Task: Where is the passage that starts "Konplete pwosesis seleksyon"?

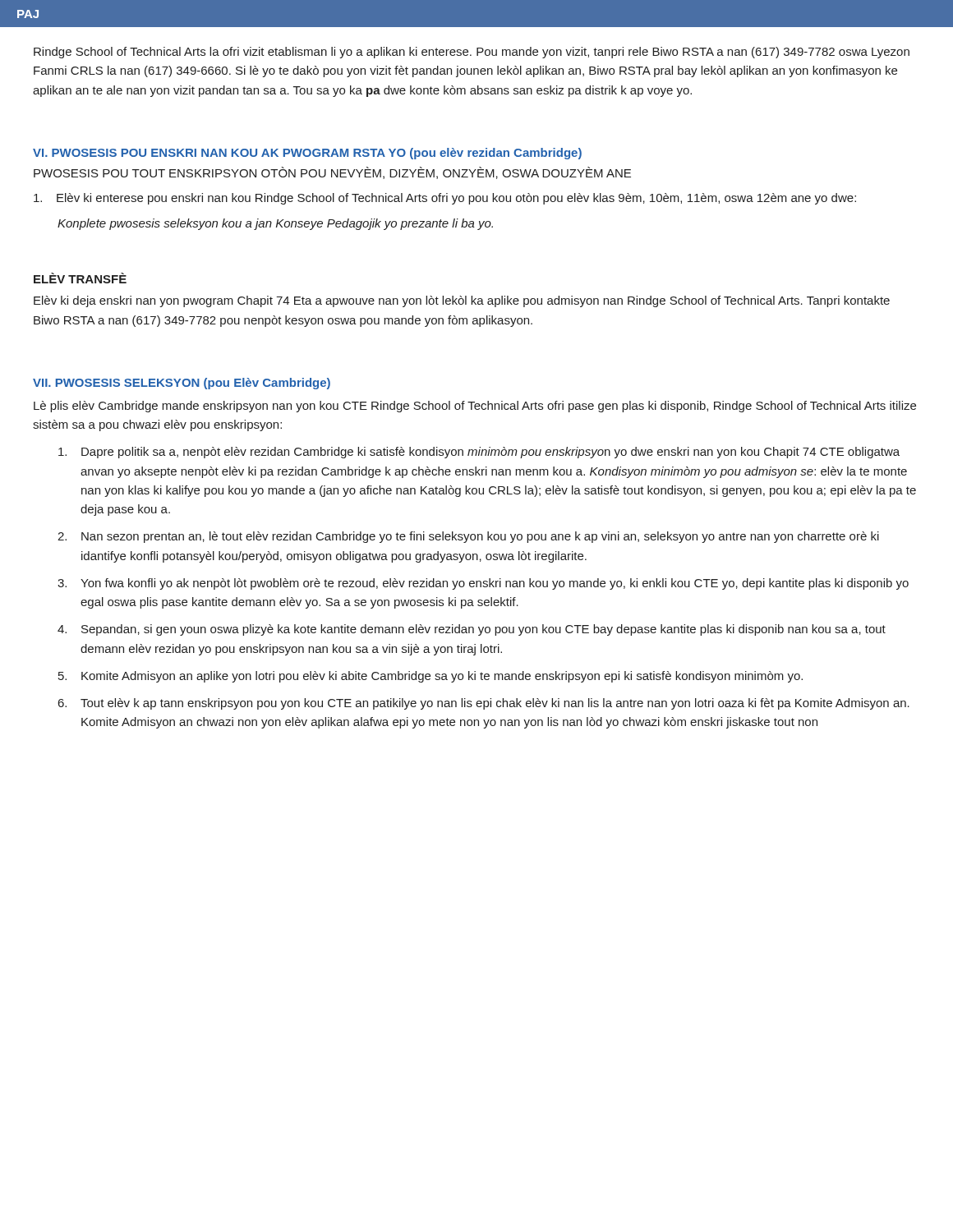Action: click(x=276, y=223)
